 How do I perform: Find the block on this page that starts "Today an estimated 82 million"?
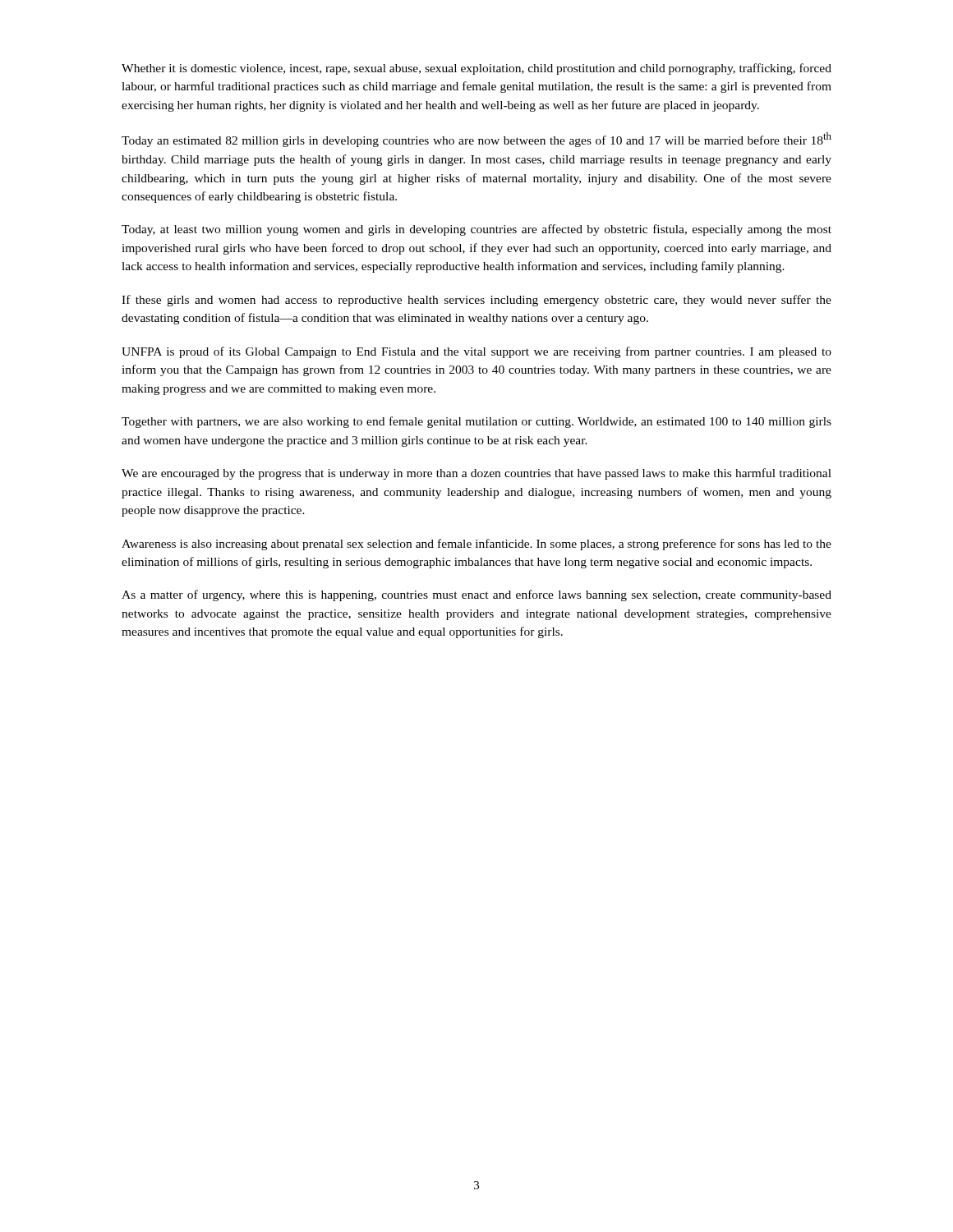(x=476, y=166)
